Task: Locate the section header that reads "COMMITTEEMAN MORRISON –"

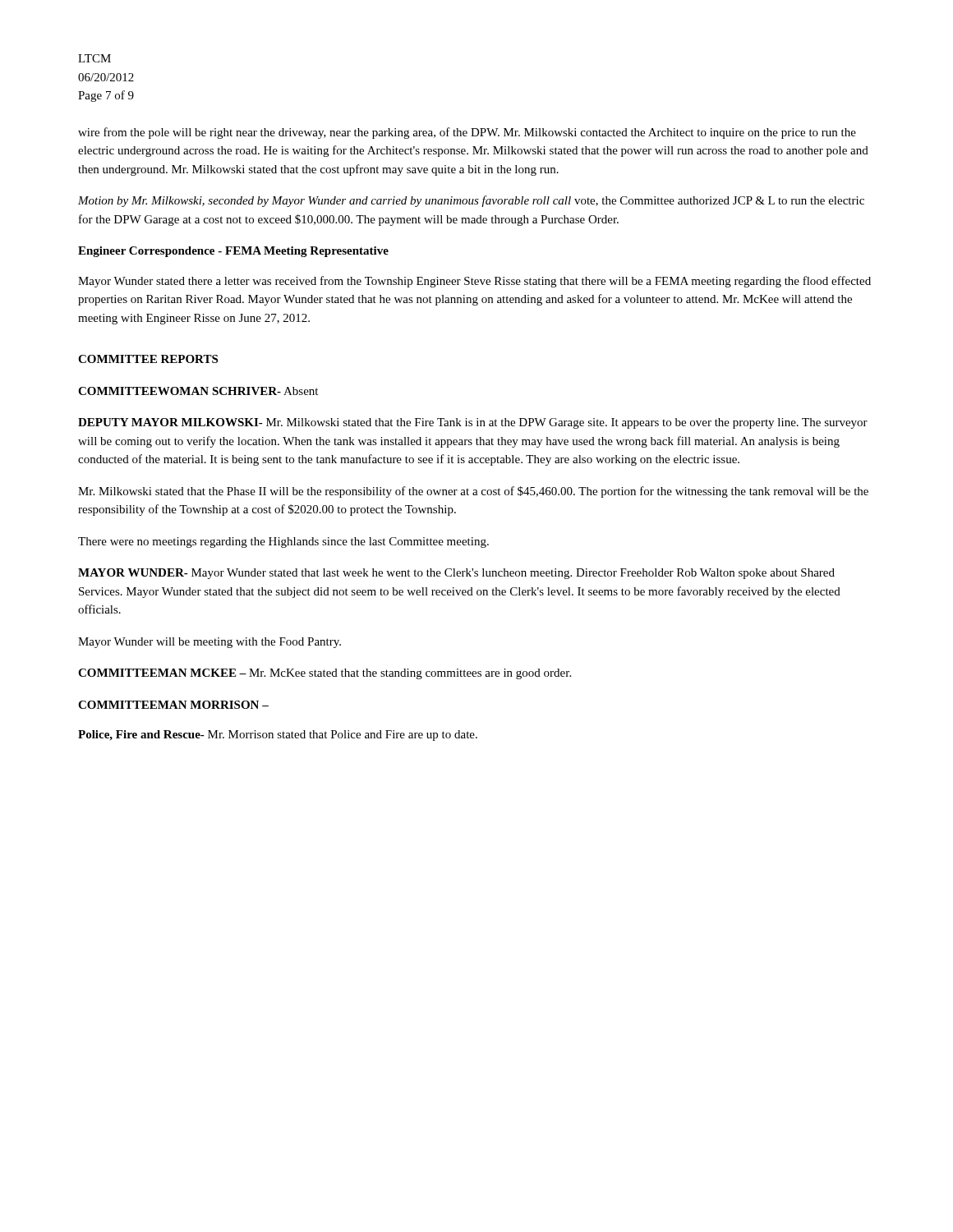Action: pos(173,704)
